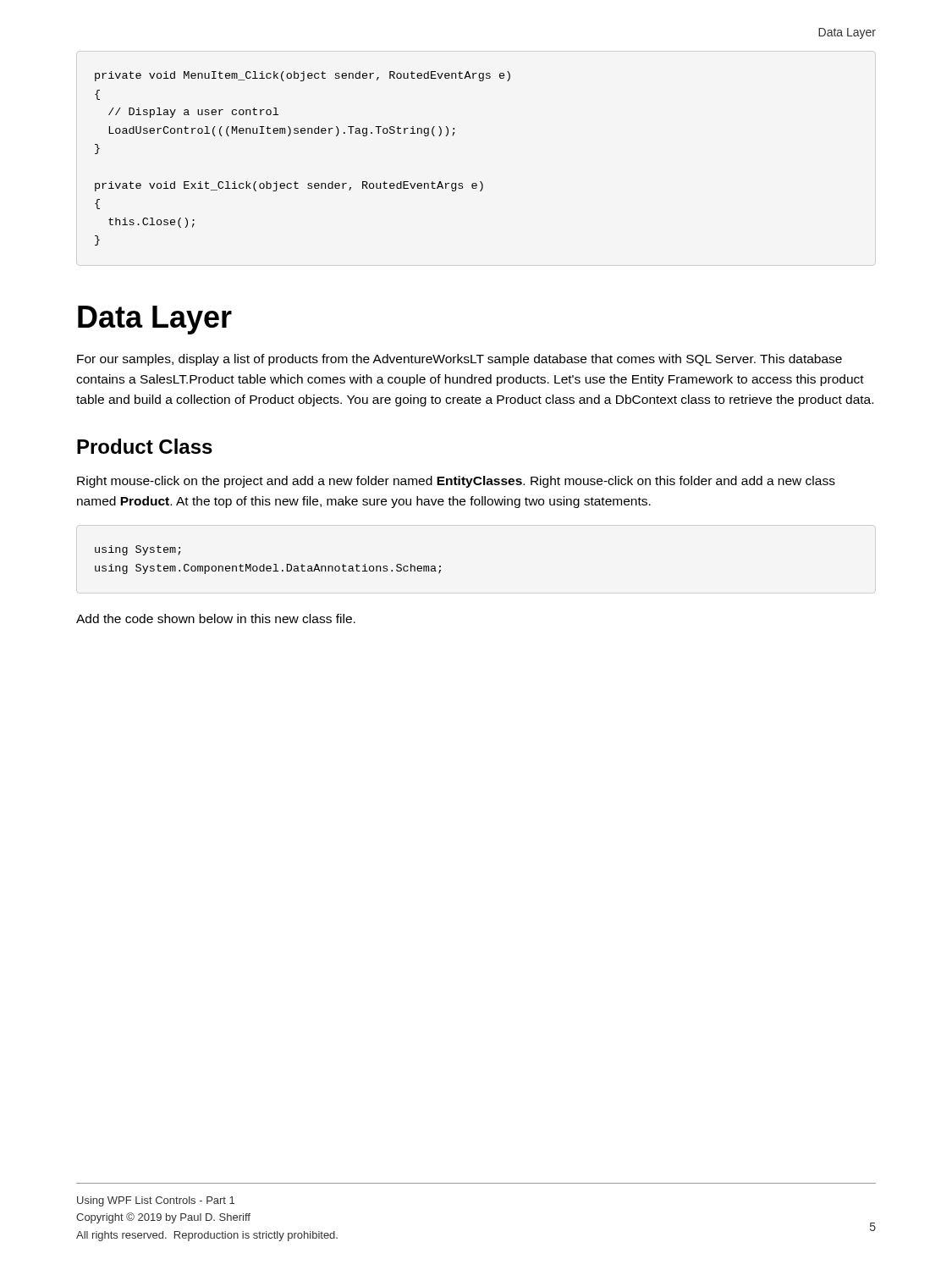Point to the passage starting "Right mouse-click on the project and add"

click(x=456, y=491)
